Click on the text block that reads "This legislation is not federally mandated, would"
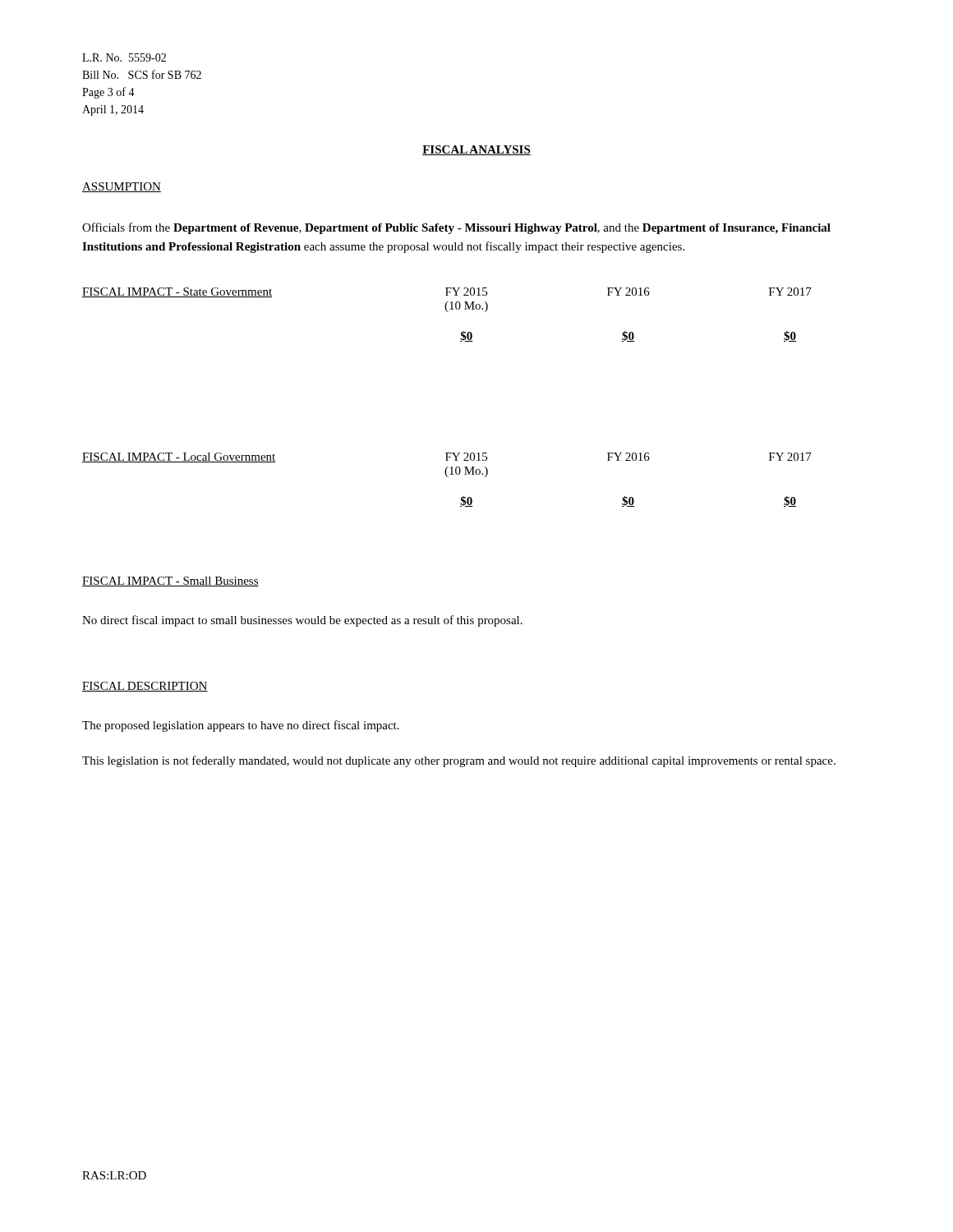953x1232 pixels. click(459, 761)
